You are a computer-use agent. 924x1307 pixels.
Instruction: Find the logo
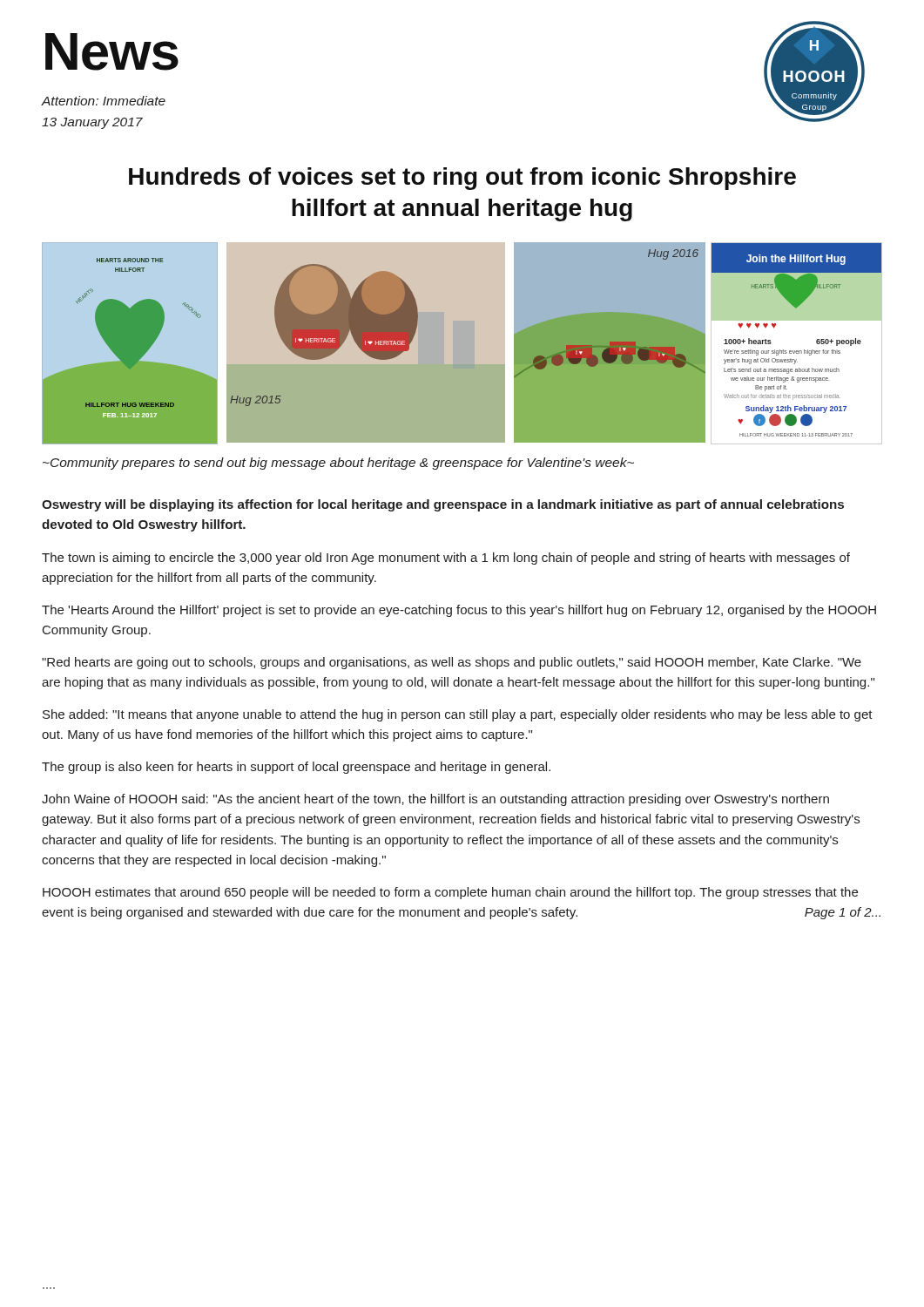pyautogui.click(x=814, y=73)
